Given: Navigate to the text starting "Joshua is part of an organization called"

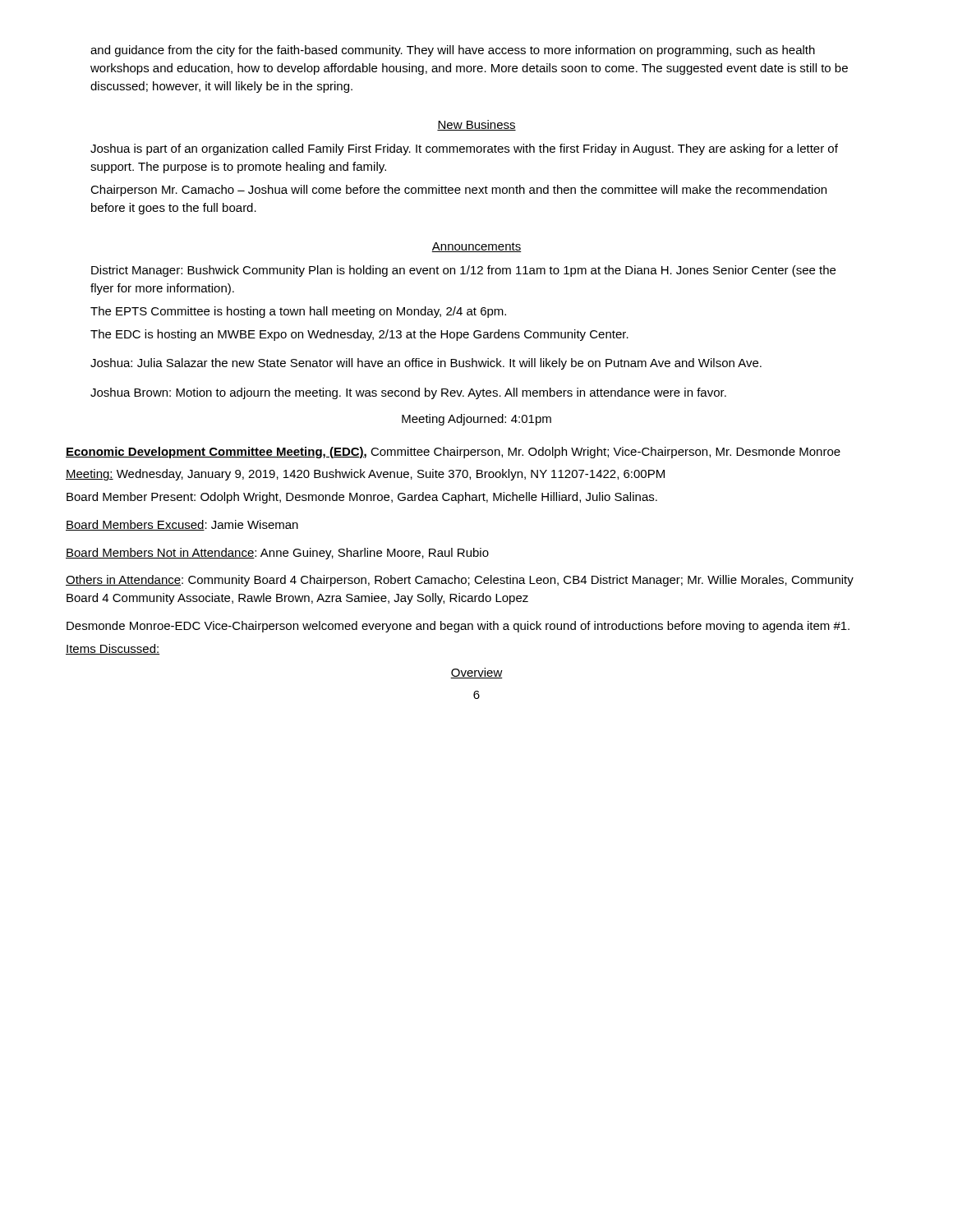Looking at the screenshot, I should tap(476, 178).
